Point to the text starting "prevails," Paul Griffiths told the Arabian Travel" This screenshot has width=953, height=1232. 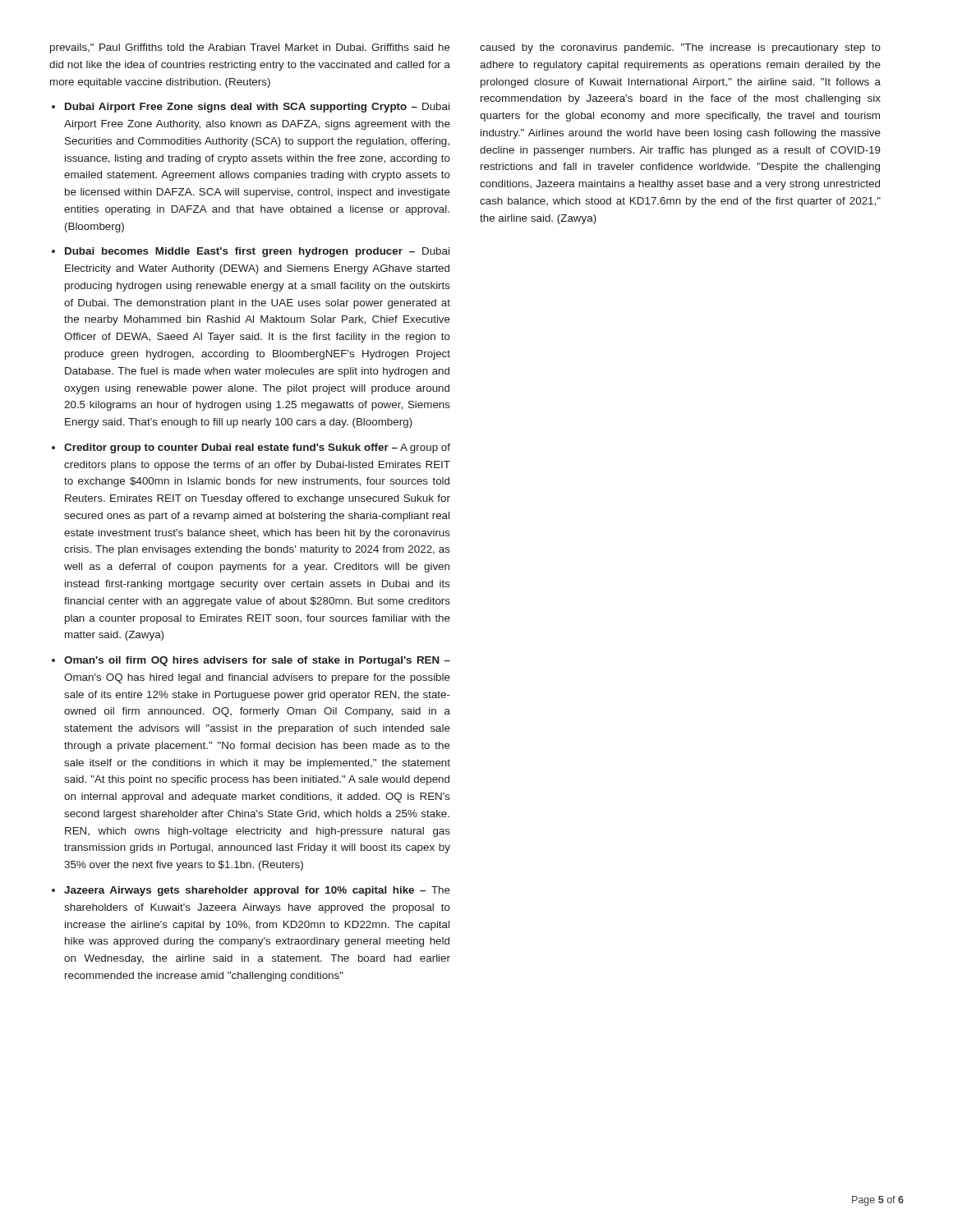pyautogui.click(x=250, y=64)
